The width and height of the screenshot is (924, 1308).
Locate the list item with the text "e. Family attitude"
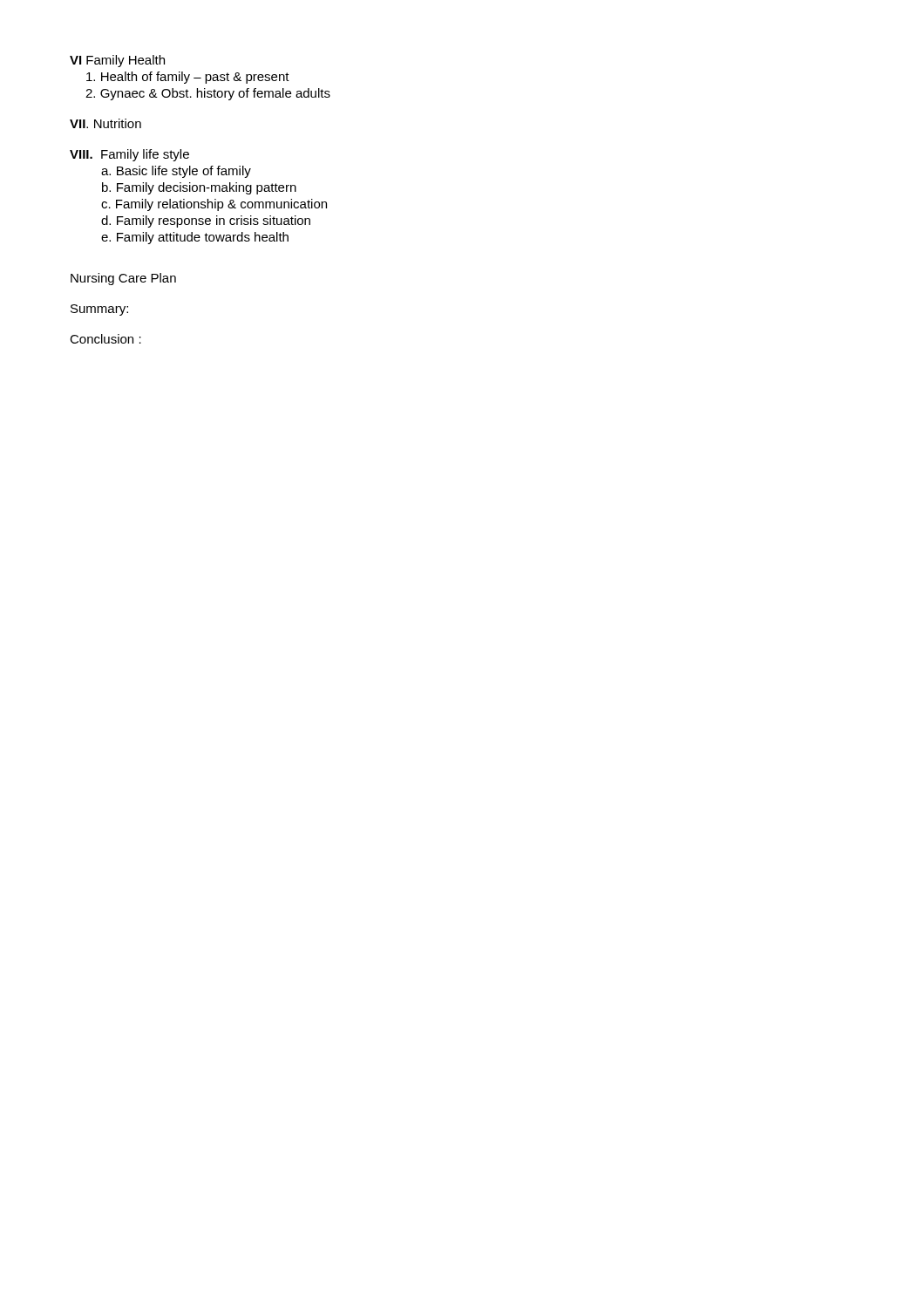pyautogui.click(x=195, y=237)
